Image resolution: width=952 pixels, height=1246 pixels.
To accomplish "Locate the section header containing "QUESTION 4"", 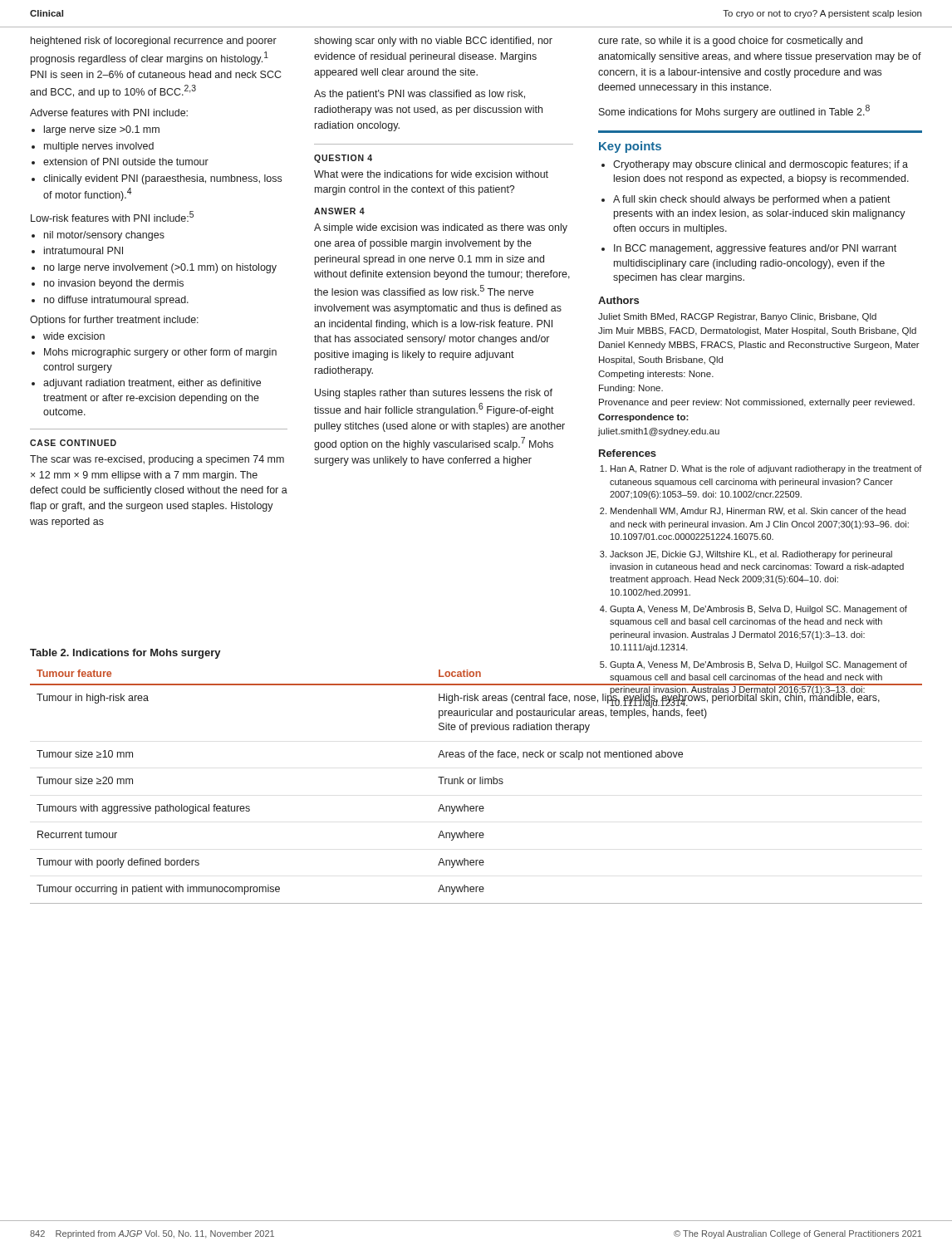I will tap(343, 157).
